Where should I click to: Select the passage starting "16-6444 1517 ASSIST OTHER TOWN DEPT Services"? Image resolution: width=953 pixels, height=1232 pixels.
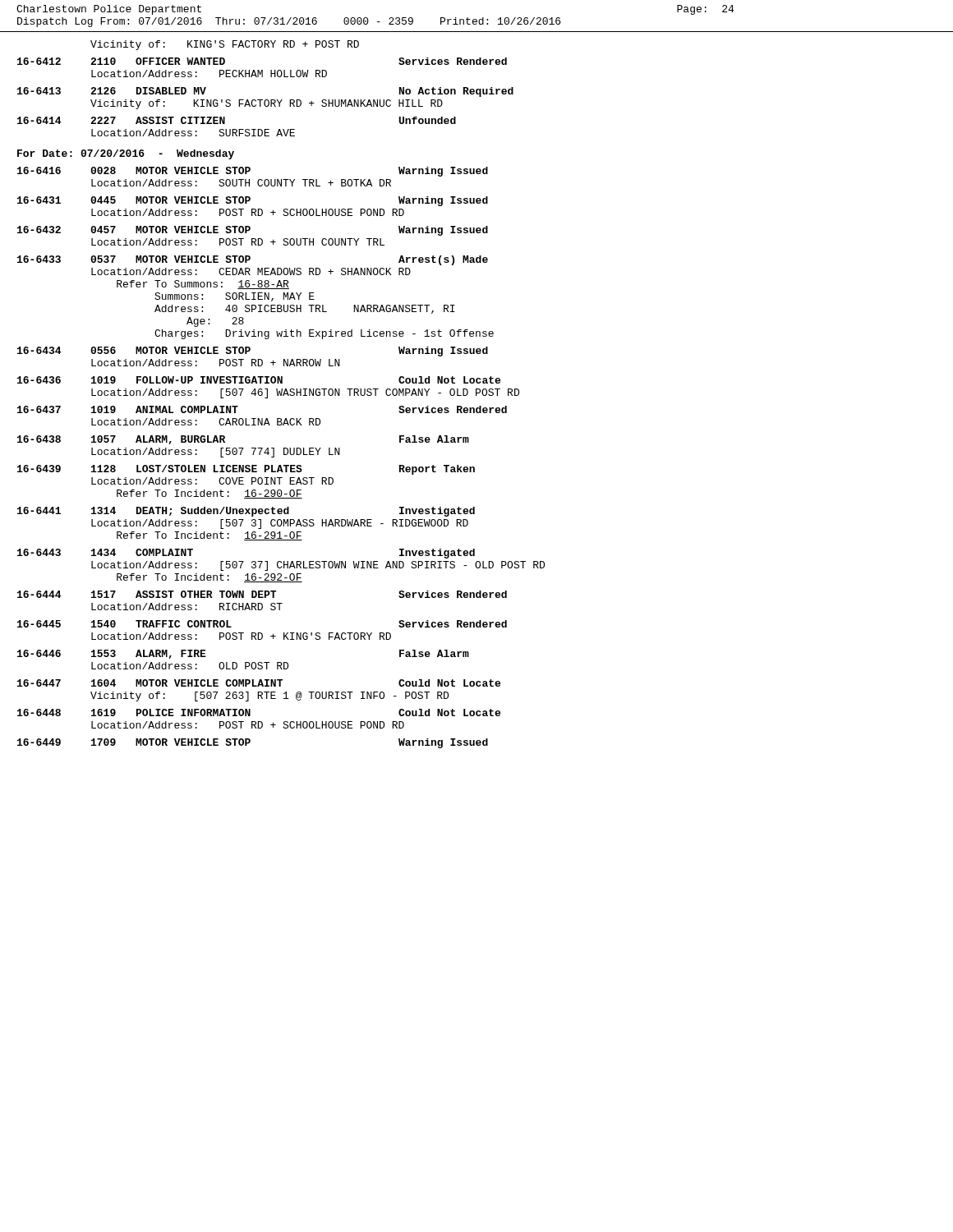click(x=476, y=601)
